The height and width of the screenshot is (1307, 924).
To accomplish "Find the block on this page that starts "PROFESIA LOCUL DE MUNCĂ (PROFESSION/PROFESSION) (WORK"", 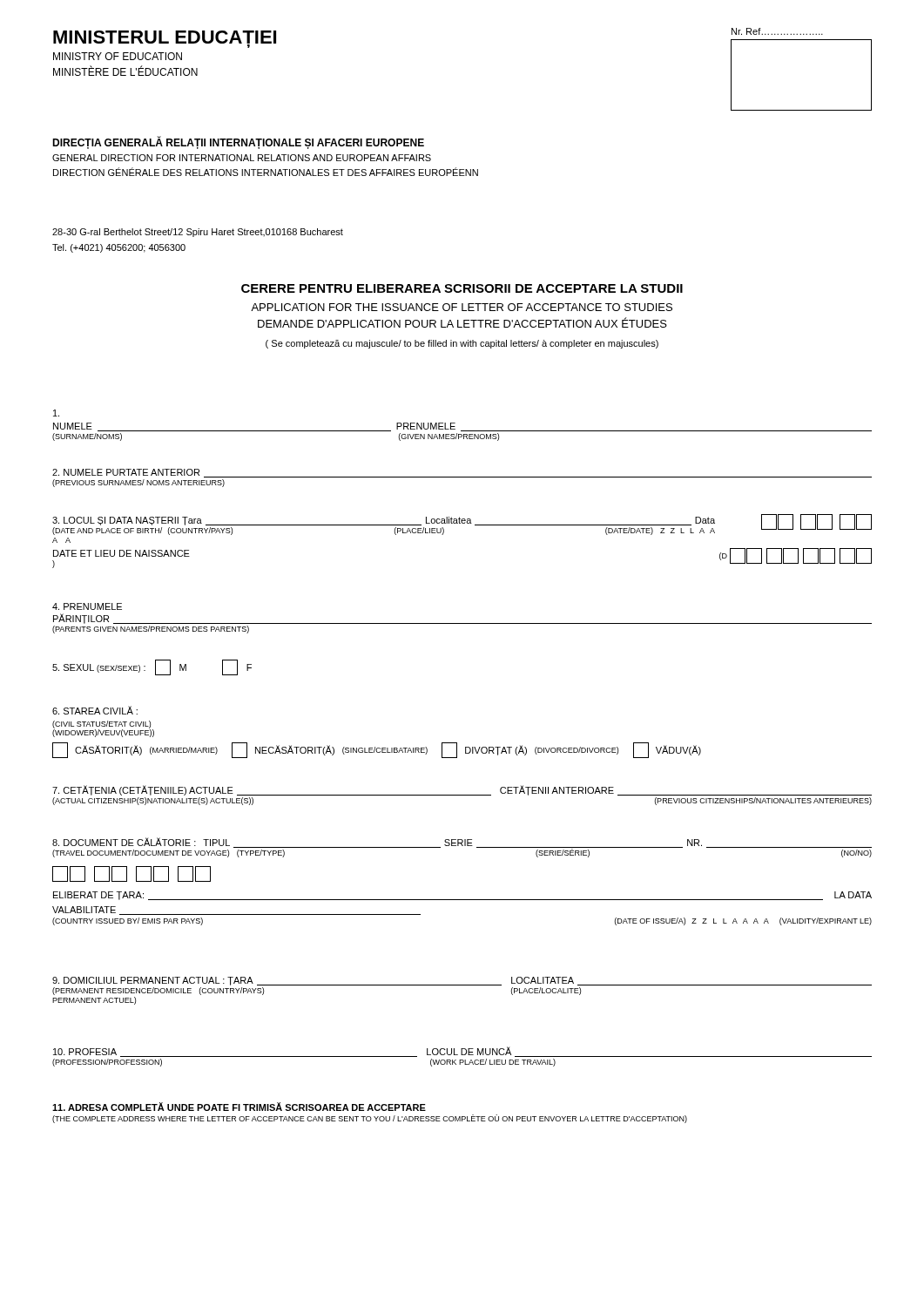I will pos(462,1056).
